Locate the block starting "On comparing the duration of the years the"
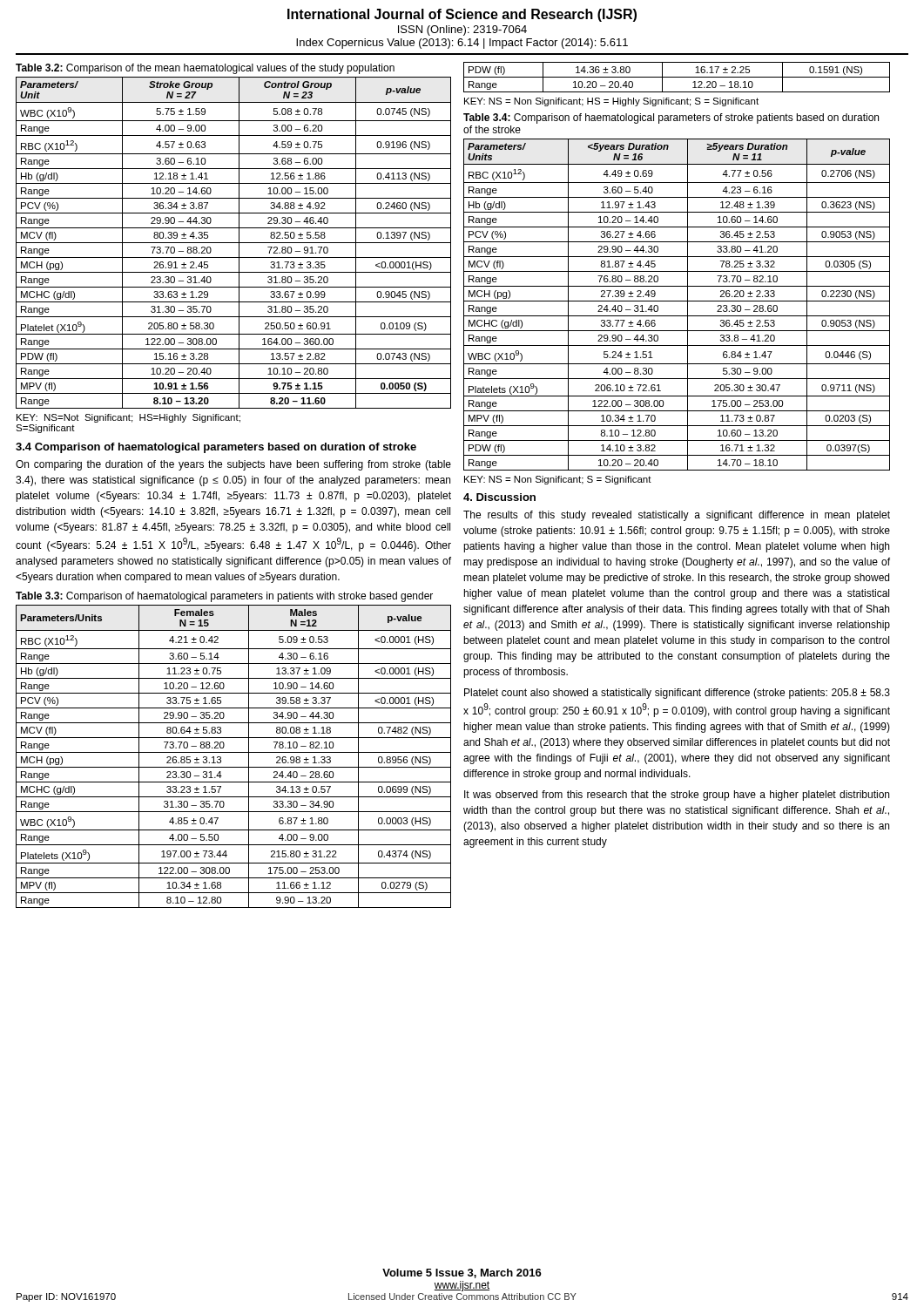 pyautogui.click(x=233, y=521)
